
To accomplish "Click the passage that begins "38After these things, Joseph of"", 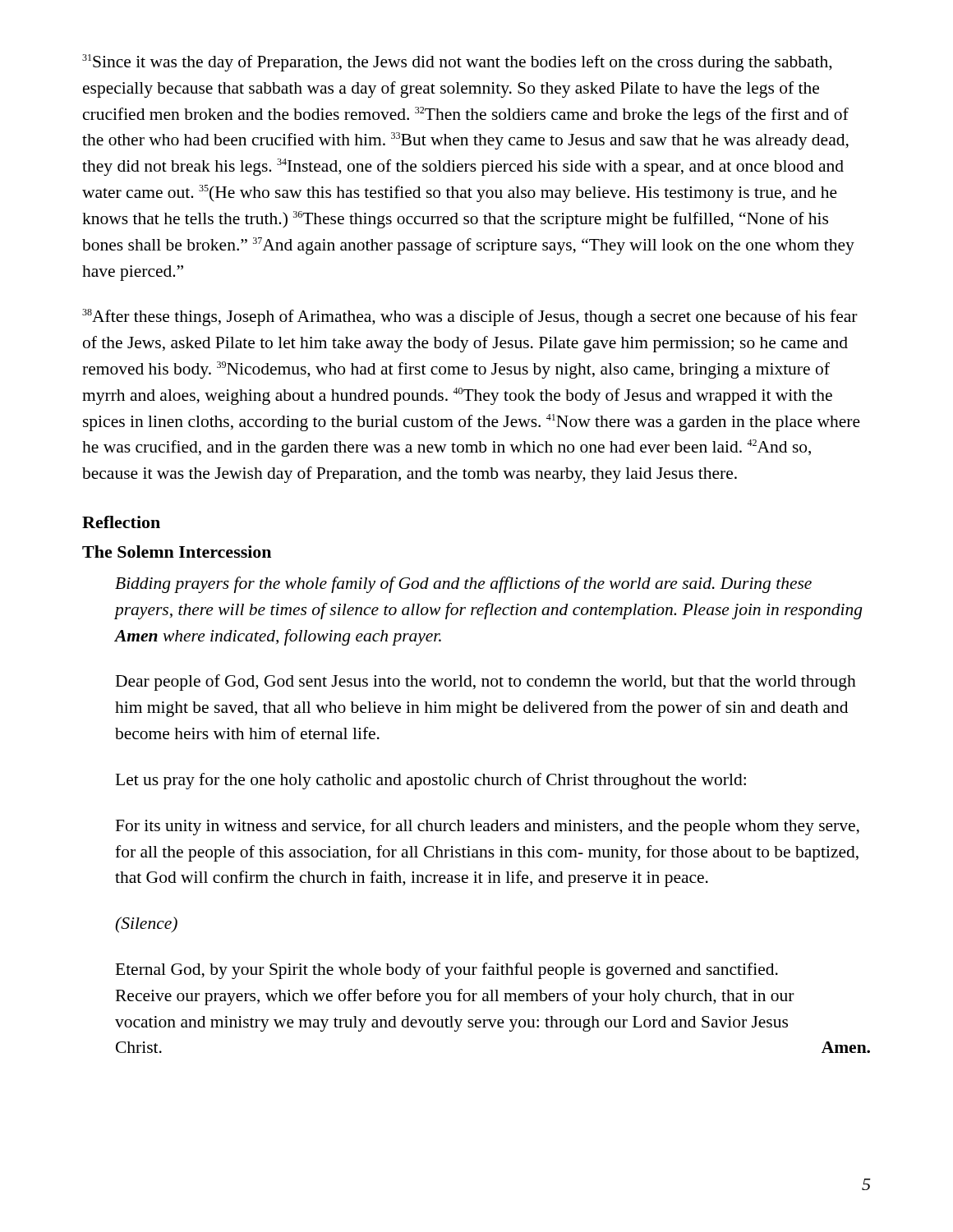I will [x=471, y=395].
